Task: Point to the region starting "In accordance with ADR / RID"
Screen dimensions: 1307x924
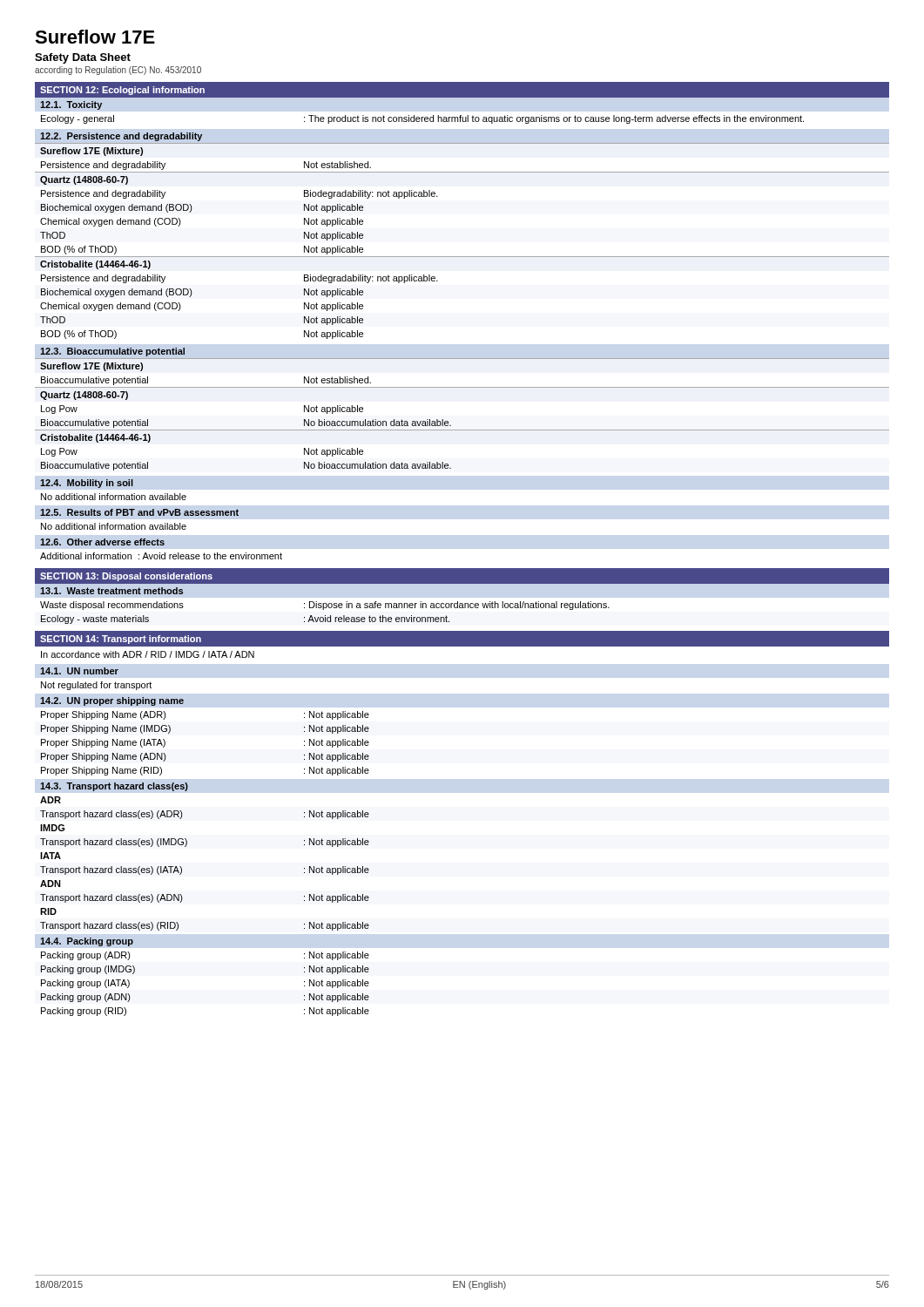Action: 147,654
